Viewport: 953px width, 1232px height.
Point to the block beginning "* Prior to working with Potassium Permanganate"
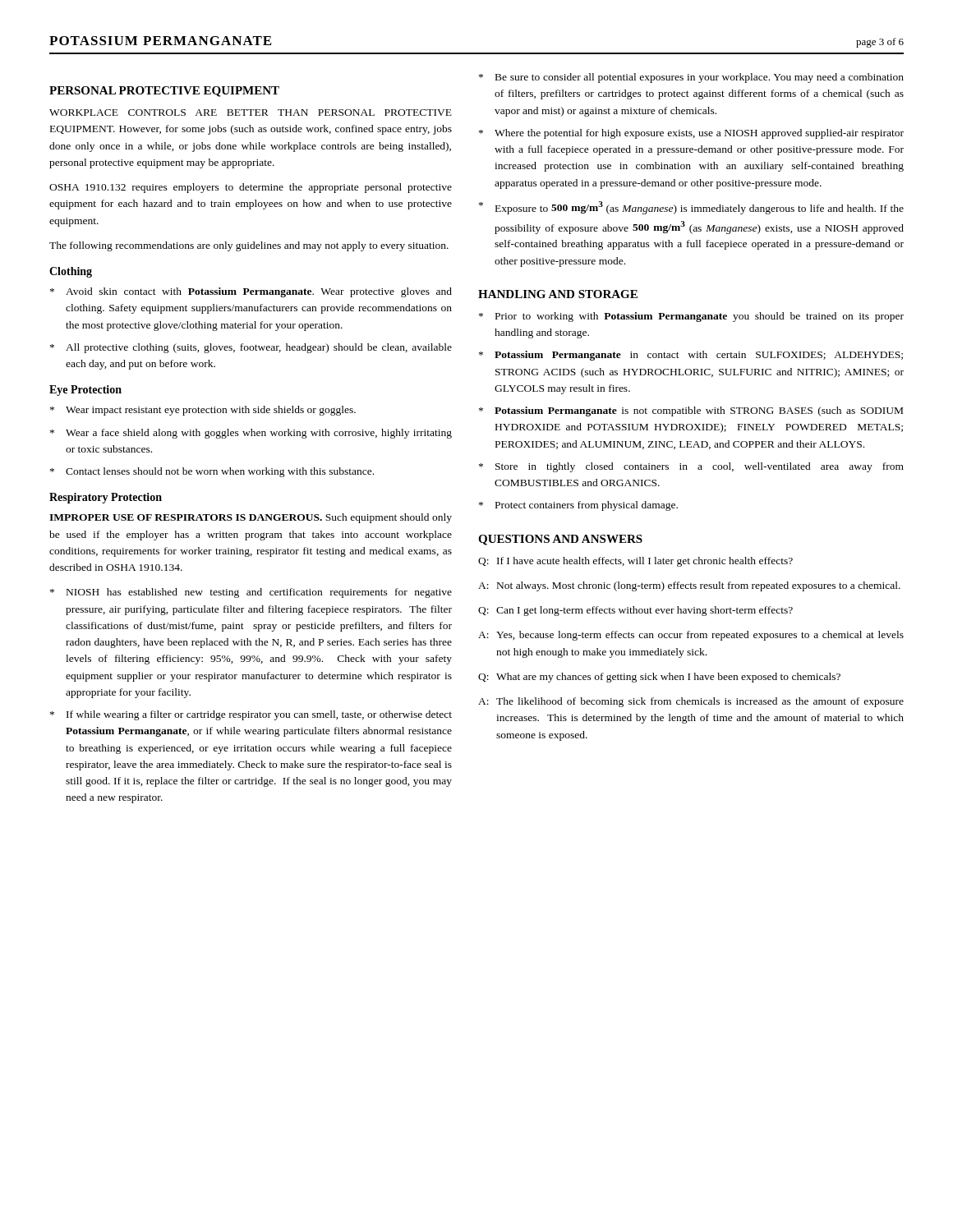pyautogui.click(x=691, y=324)
